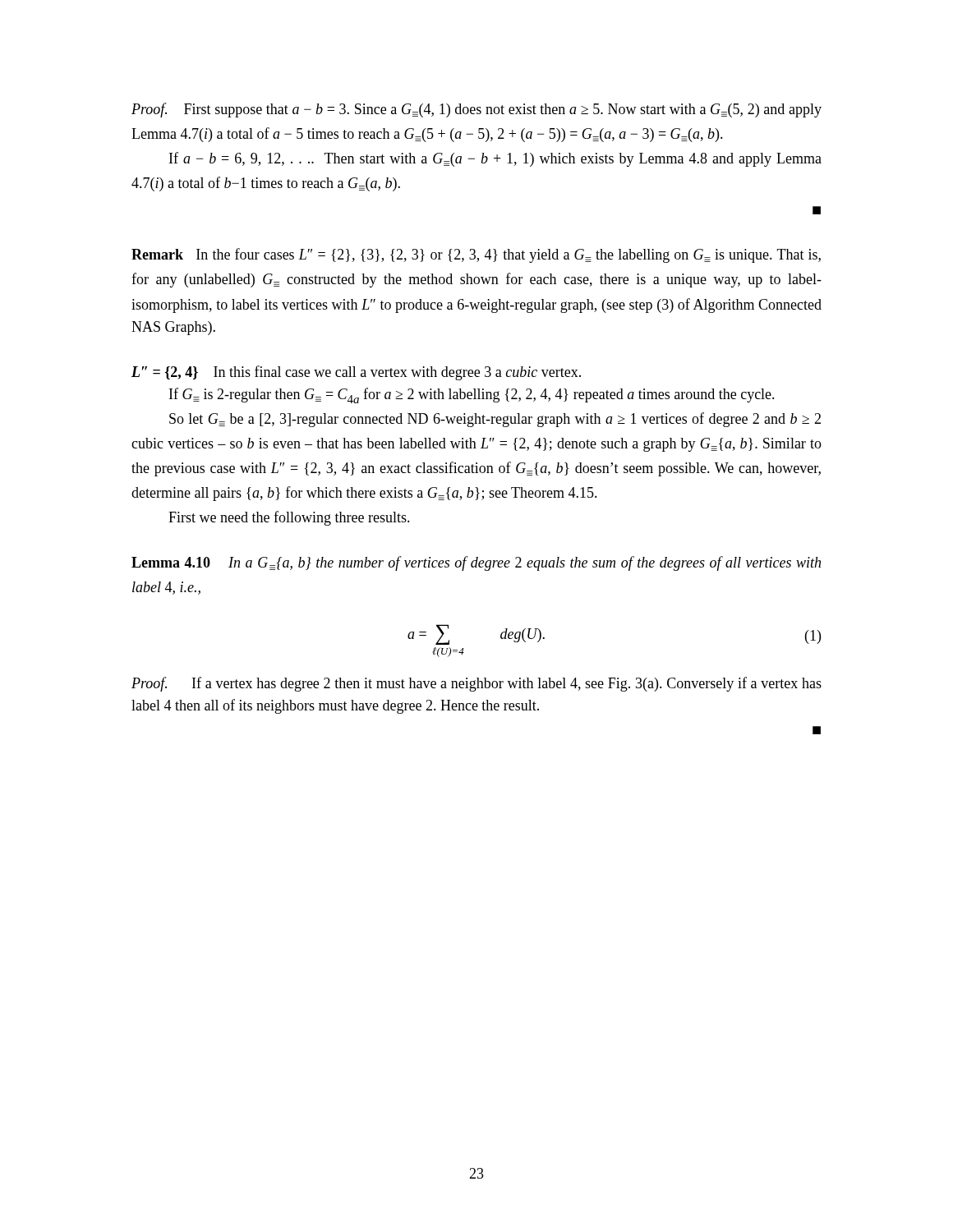
Task: Select the text block starting "Proof. If a vertex has degree 2"
Action: pyautogui.click(x=476, y=706)
